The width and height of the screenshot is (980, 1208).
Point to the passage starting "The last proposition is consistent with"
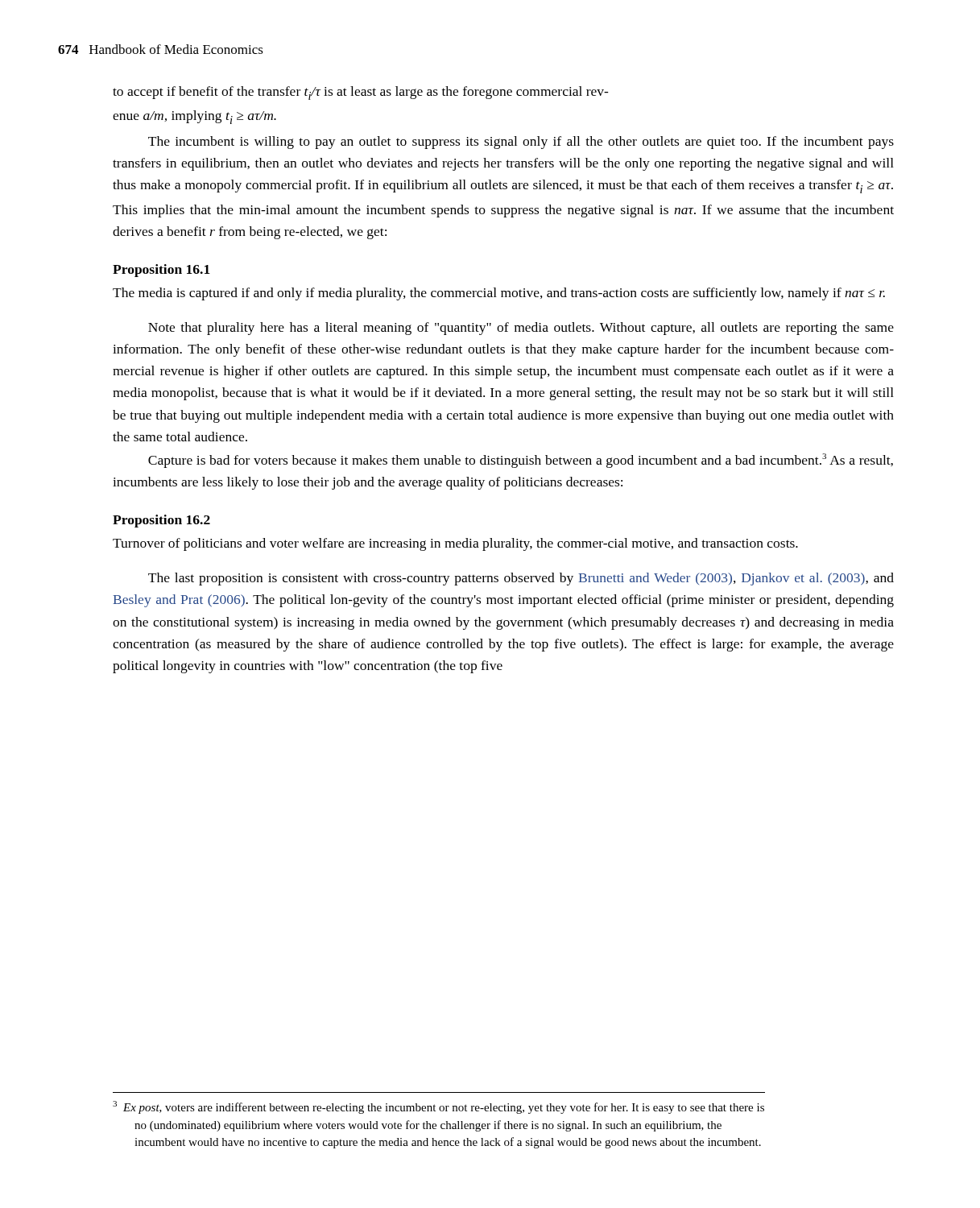[x=503, y=622]
